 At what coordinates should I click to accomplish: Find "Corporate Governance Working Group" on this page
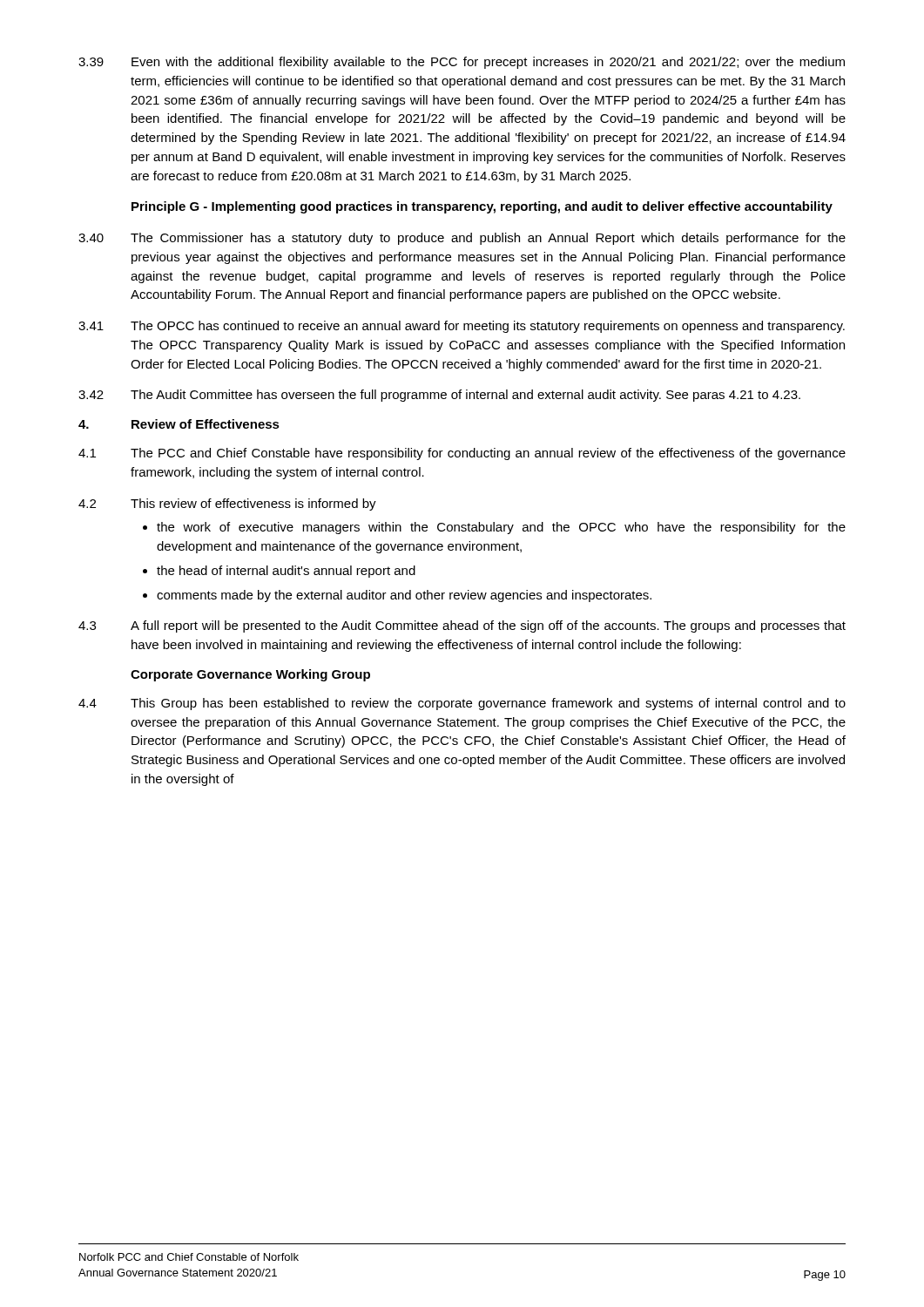tap(250, 675)
